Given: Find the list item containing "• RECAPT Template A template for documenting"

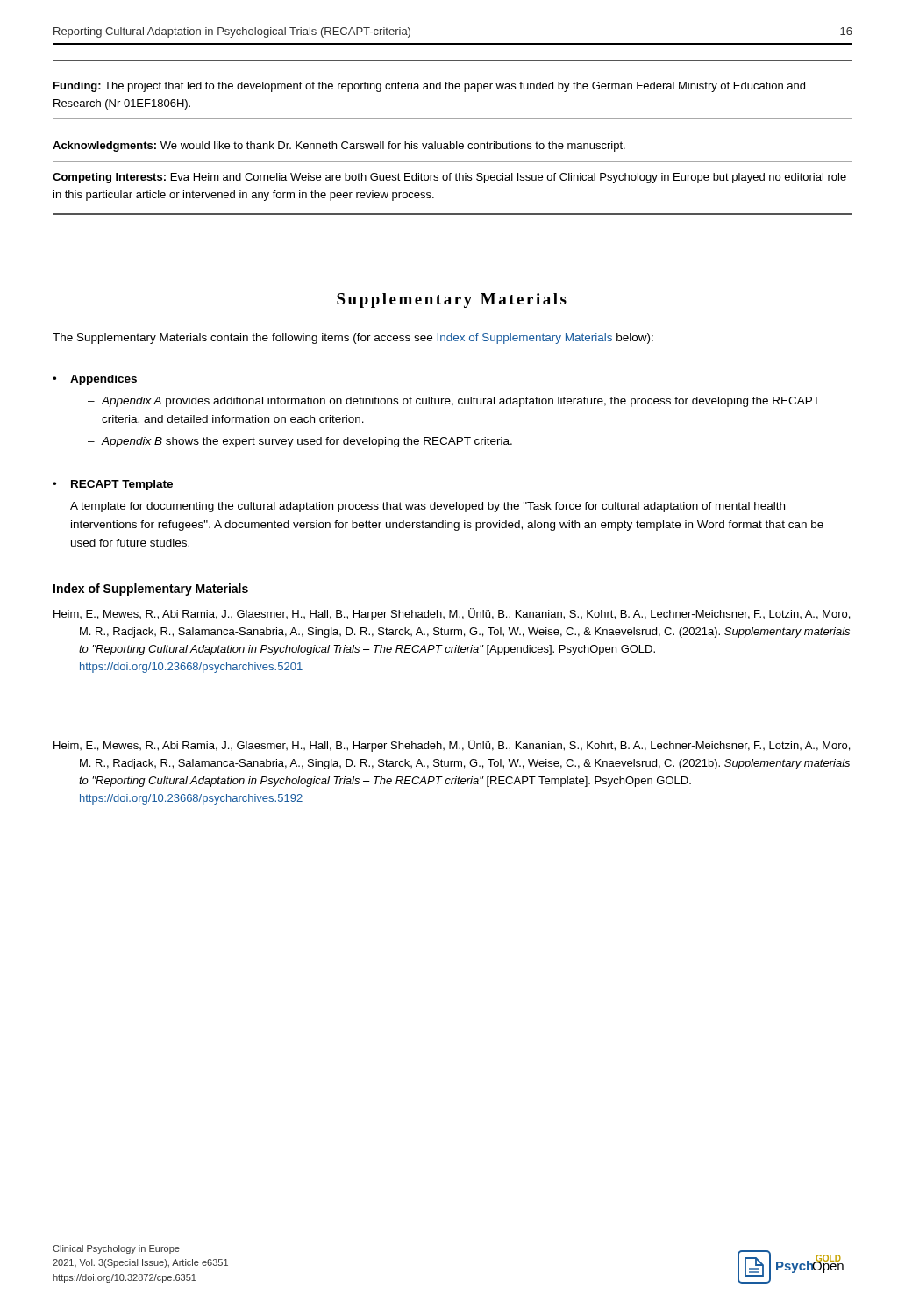Looking at the screenshot, I should pos(452,514).
